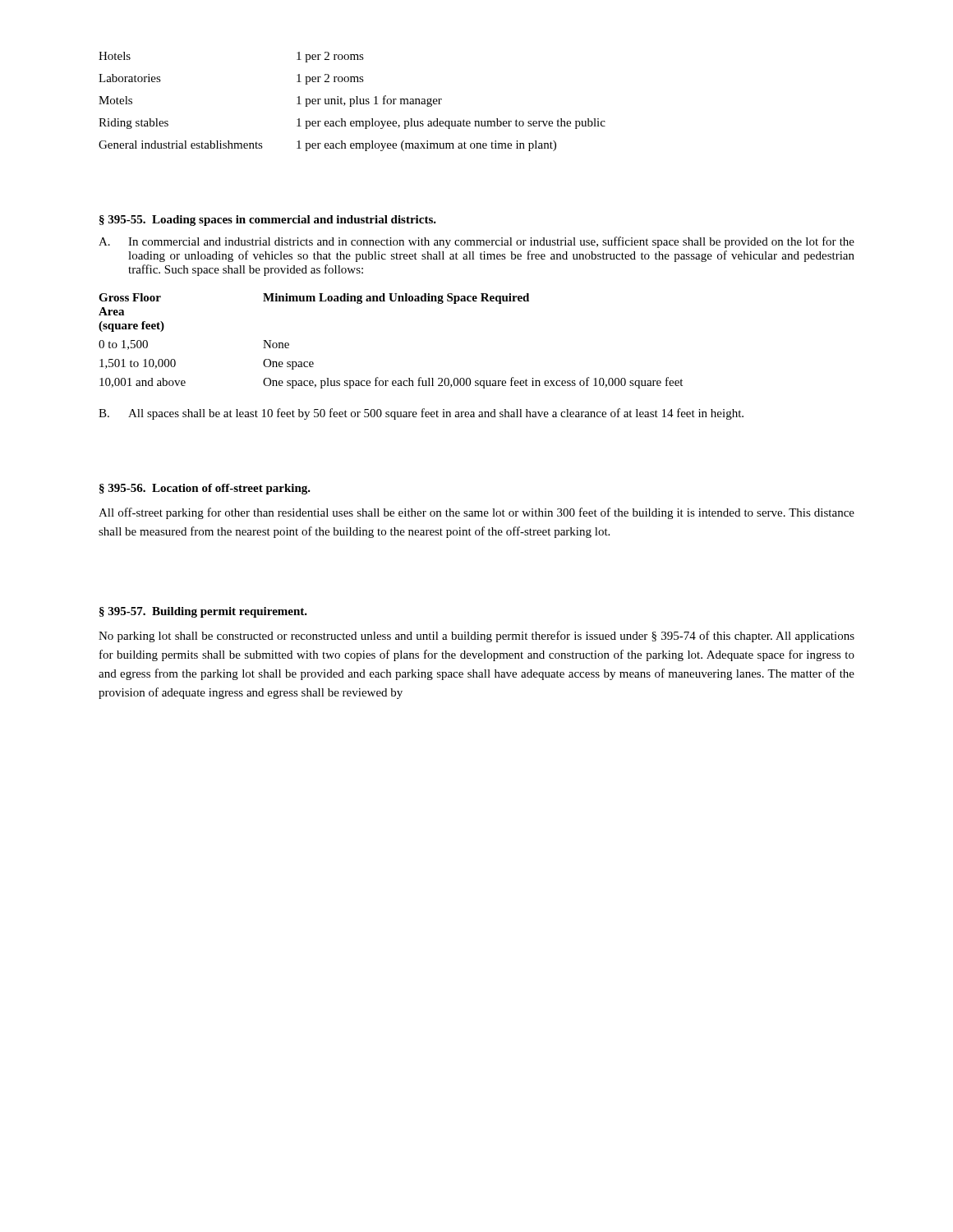Locate the list item with the text "Riding stables 1 per each"
Screen dimensions: 1232x953
coord(476,123)
